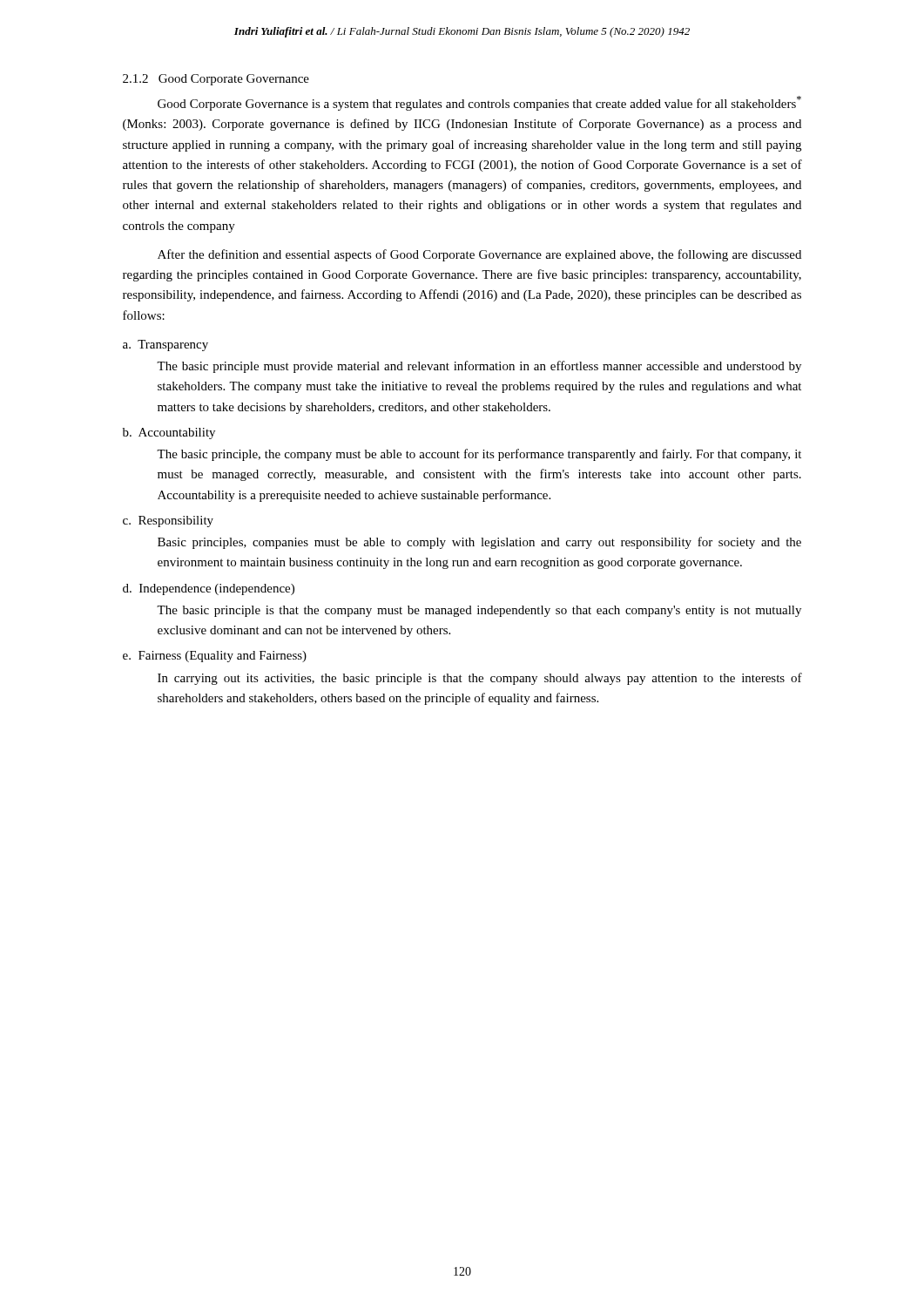
Task: Navigate to the block starting "Good Corporate Governance is a system that regulates"
Action: pyautogui.click(x=462, y=164)
